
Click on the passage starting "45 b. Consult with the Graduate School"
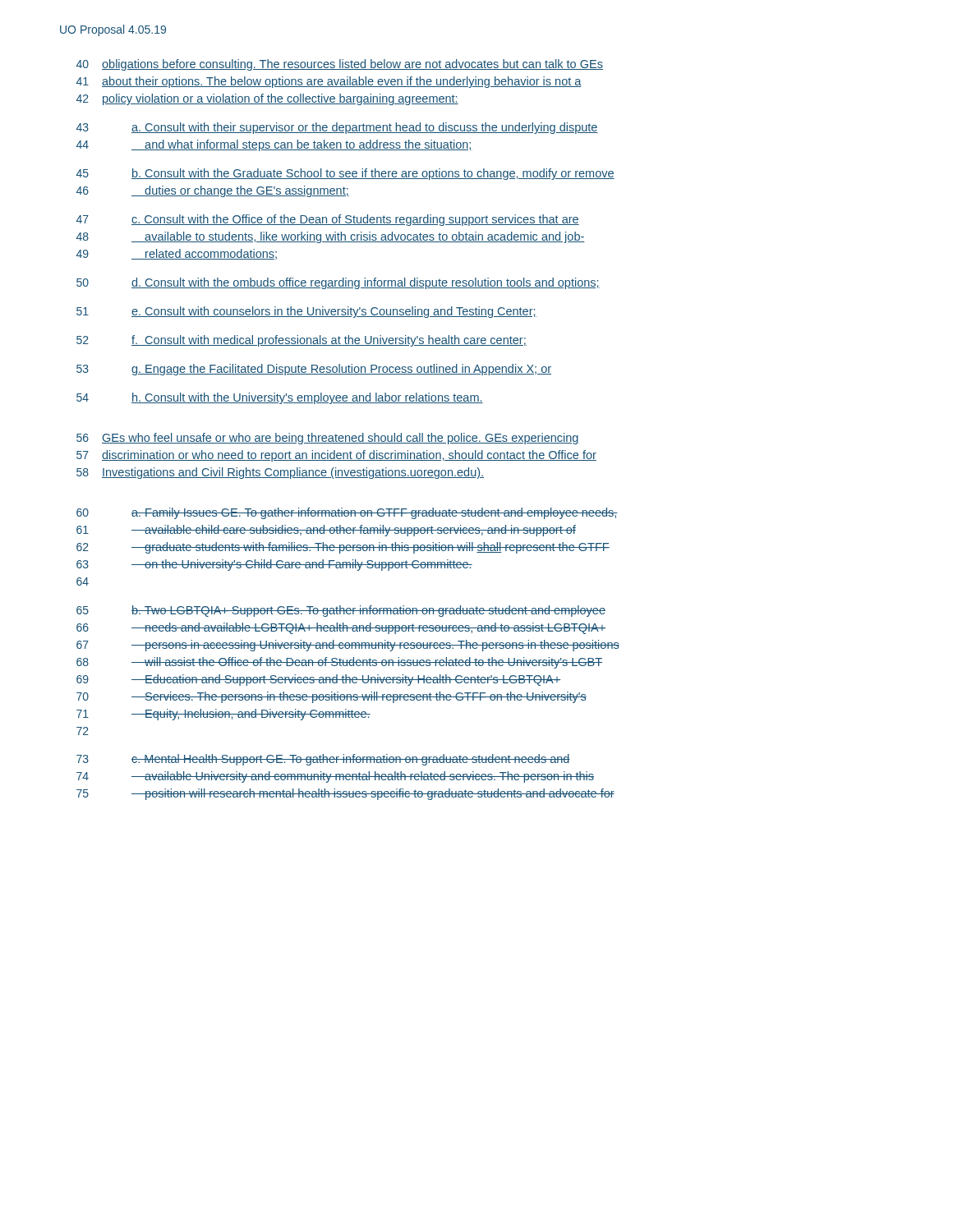coord(481,174)
